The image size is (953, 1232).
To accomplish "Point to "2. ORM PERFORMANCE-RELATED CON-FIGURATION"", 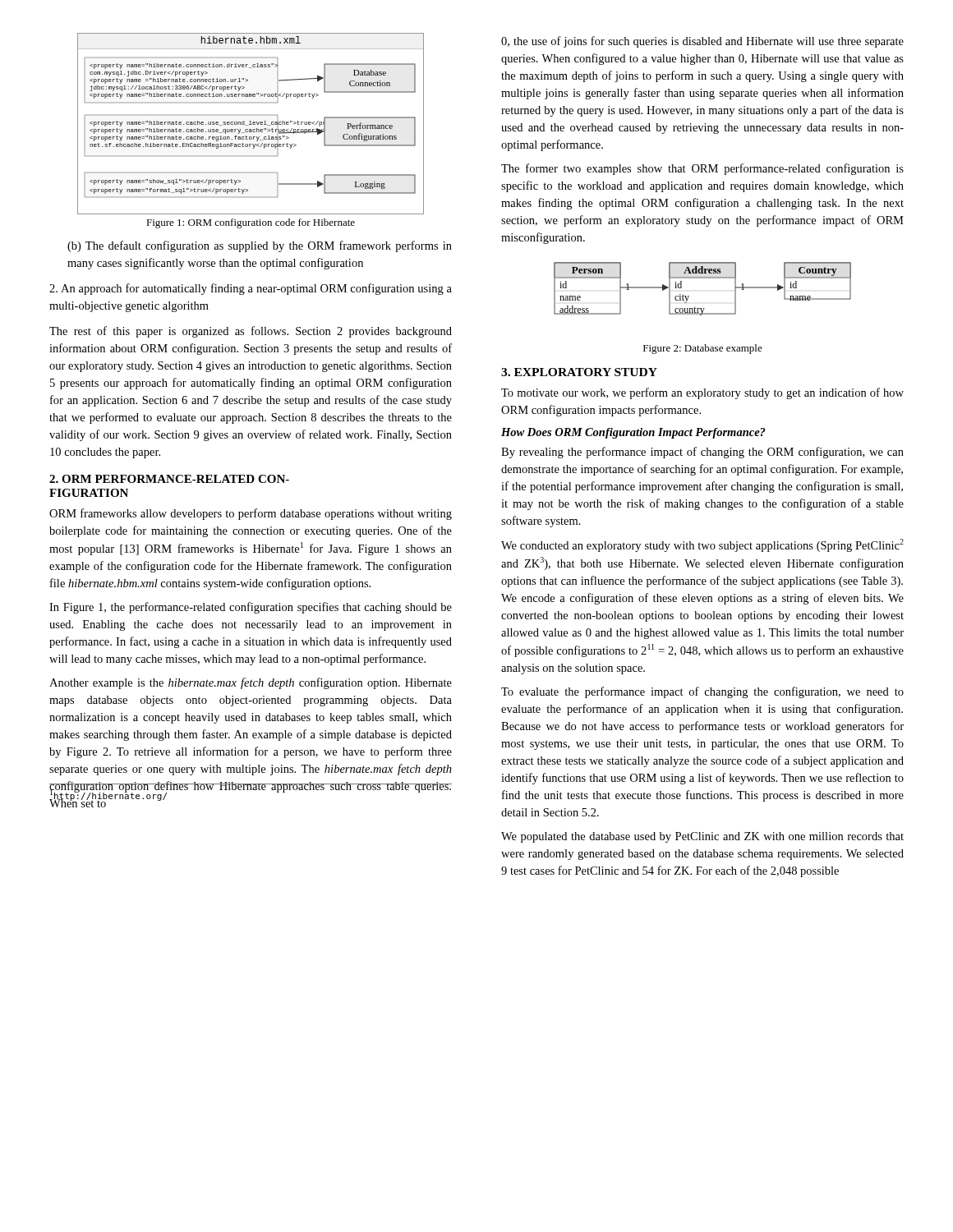I will pos(169,486).
